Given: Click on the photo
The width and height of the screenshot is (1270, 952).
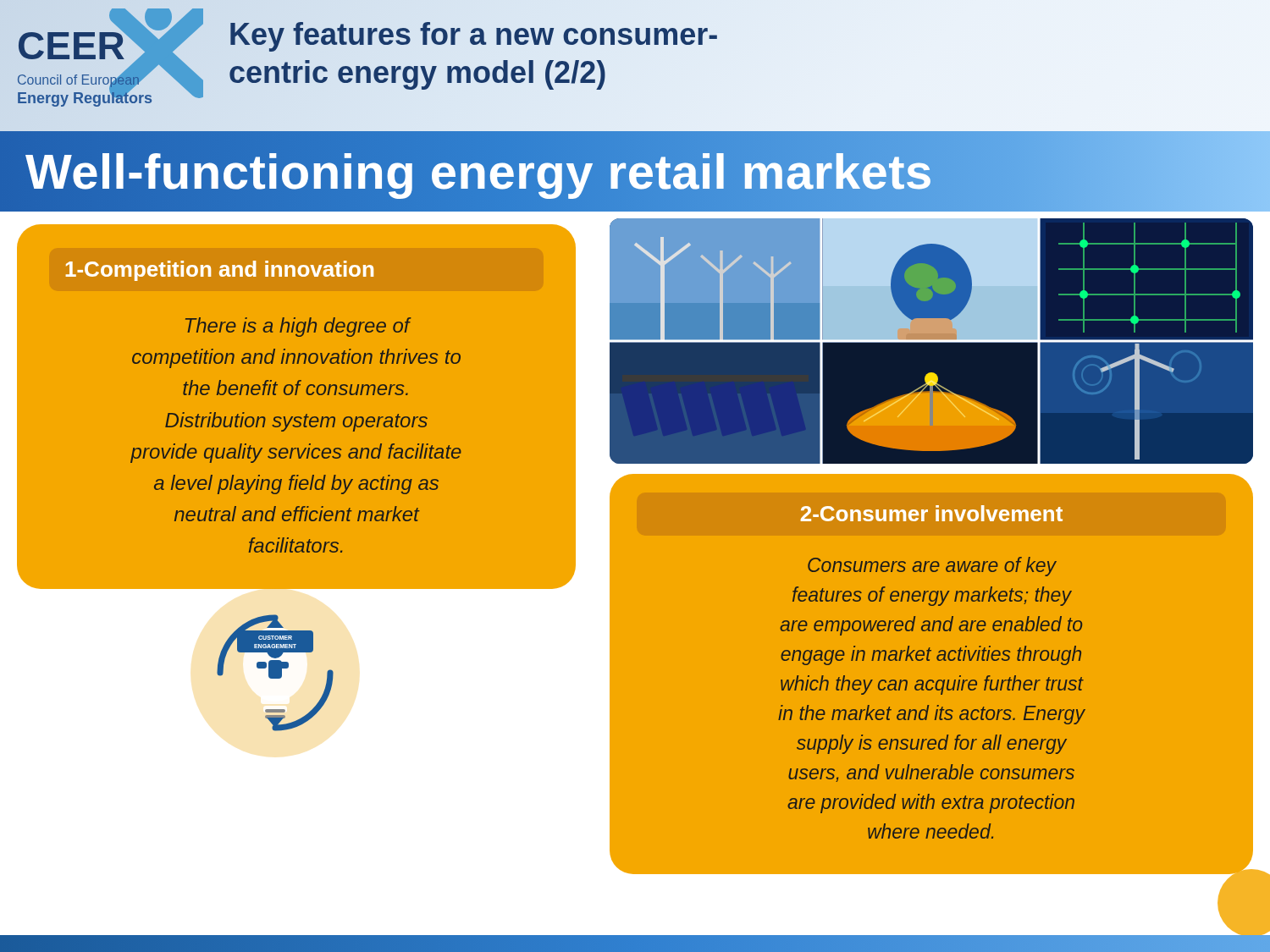Looking at the screenshot, I should (x=931, y=341).
